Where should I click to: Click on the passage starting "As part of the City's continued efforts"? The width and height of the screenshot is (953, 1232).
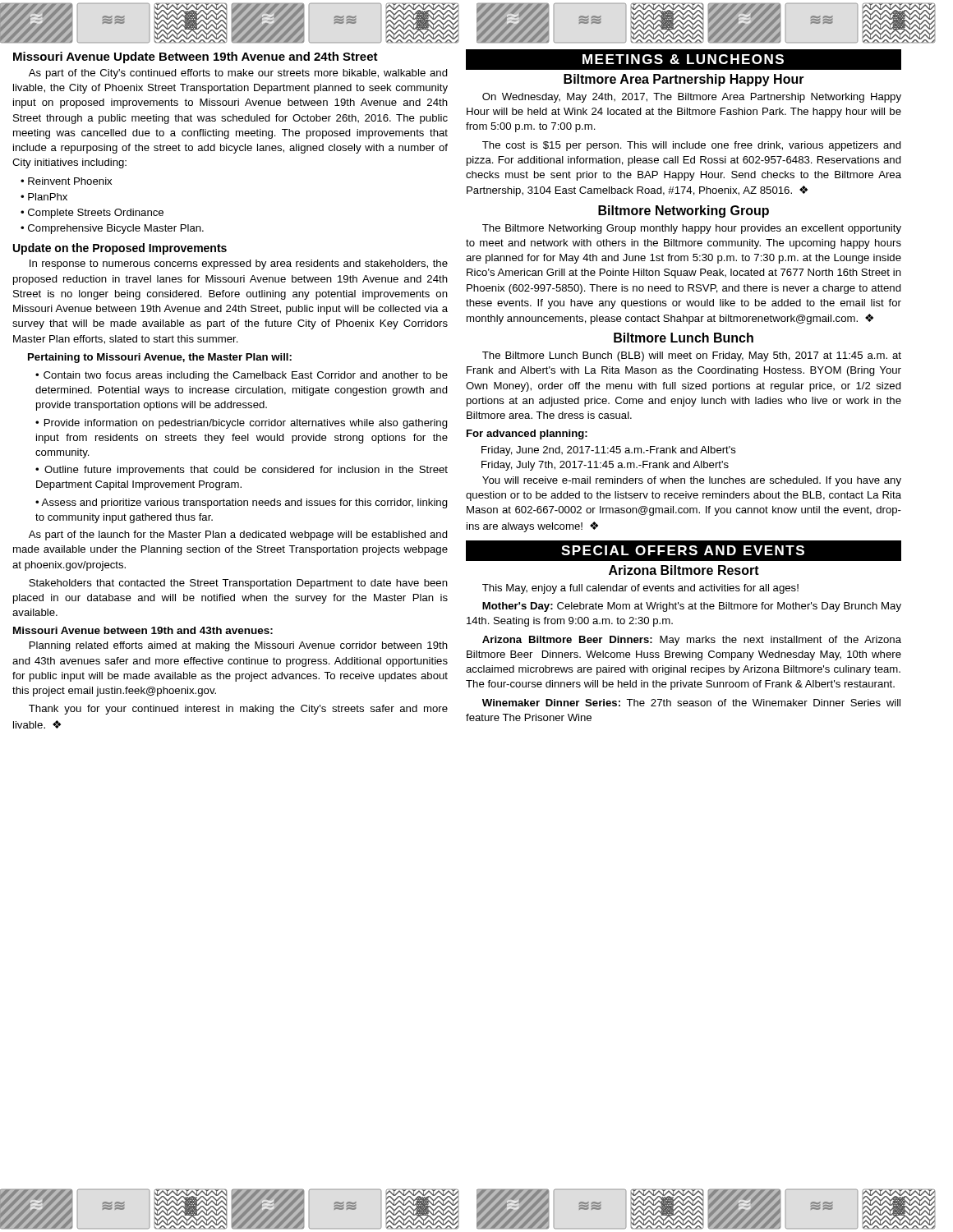coord(230,118)
